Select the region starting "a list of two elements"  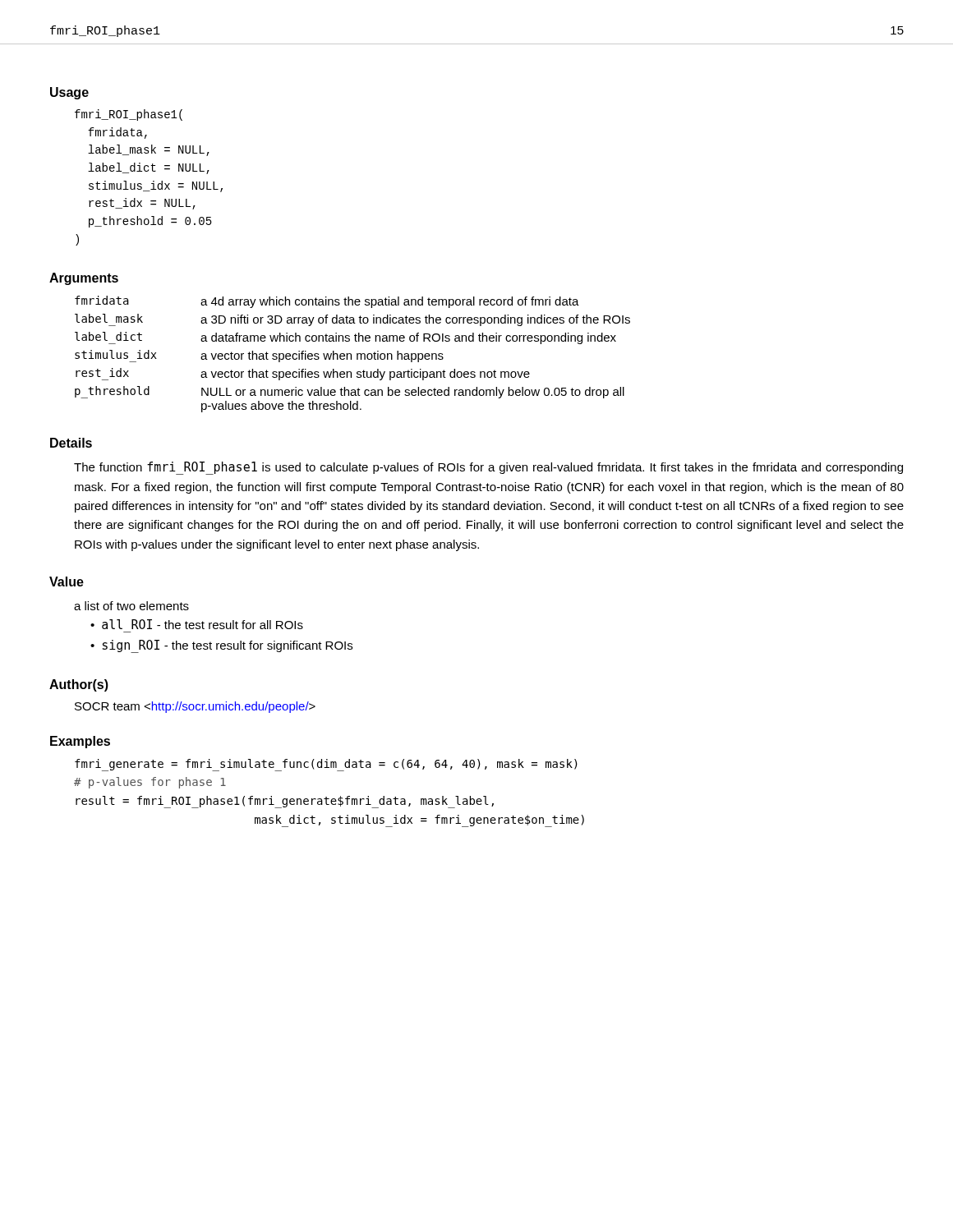click(x=131, y=606)
